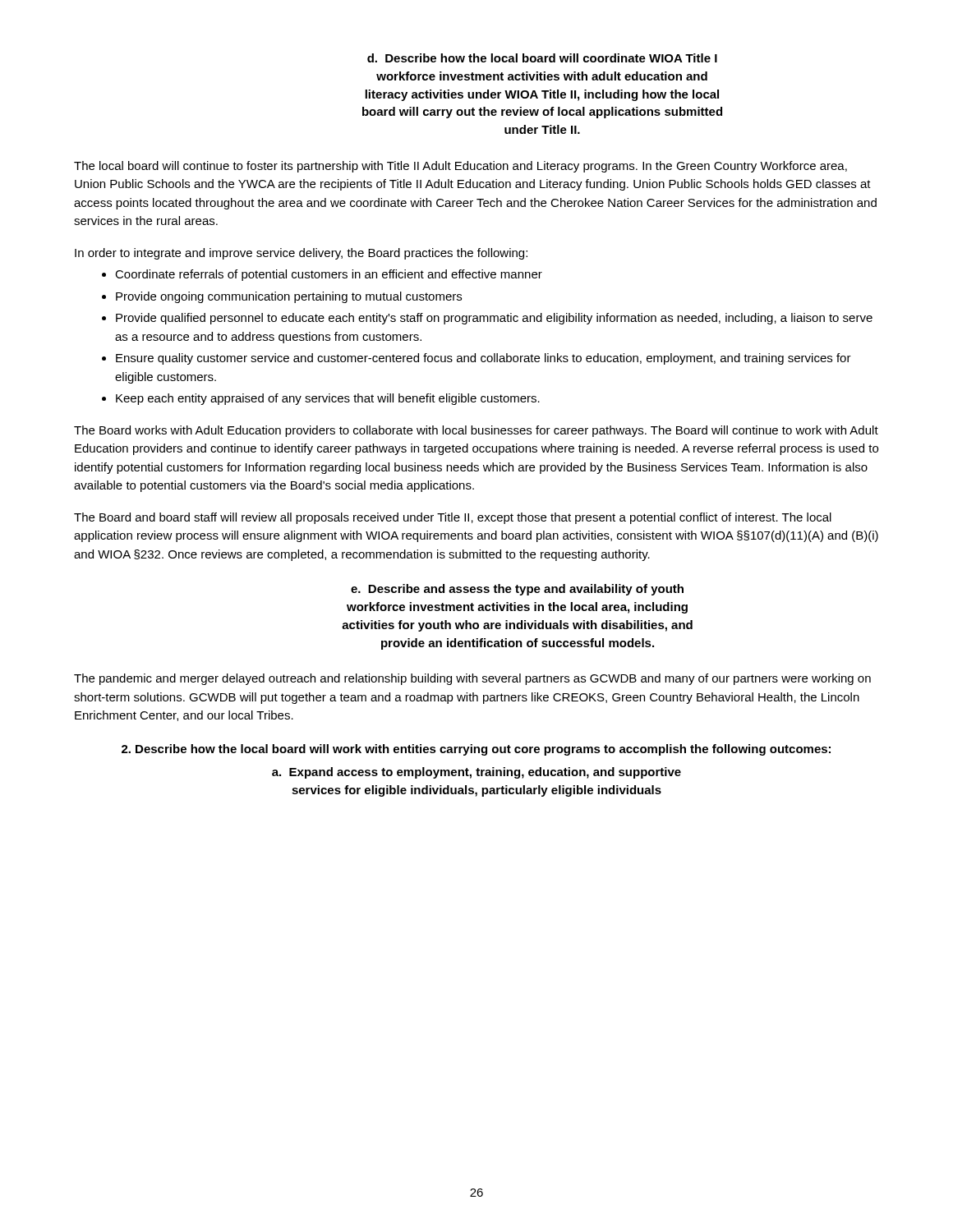Point to the block starting "The Board works with Adult Education providers to"
The image size is (953, 1232).
click(x=476, y=458)
